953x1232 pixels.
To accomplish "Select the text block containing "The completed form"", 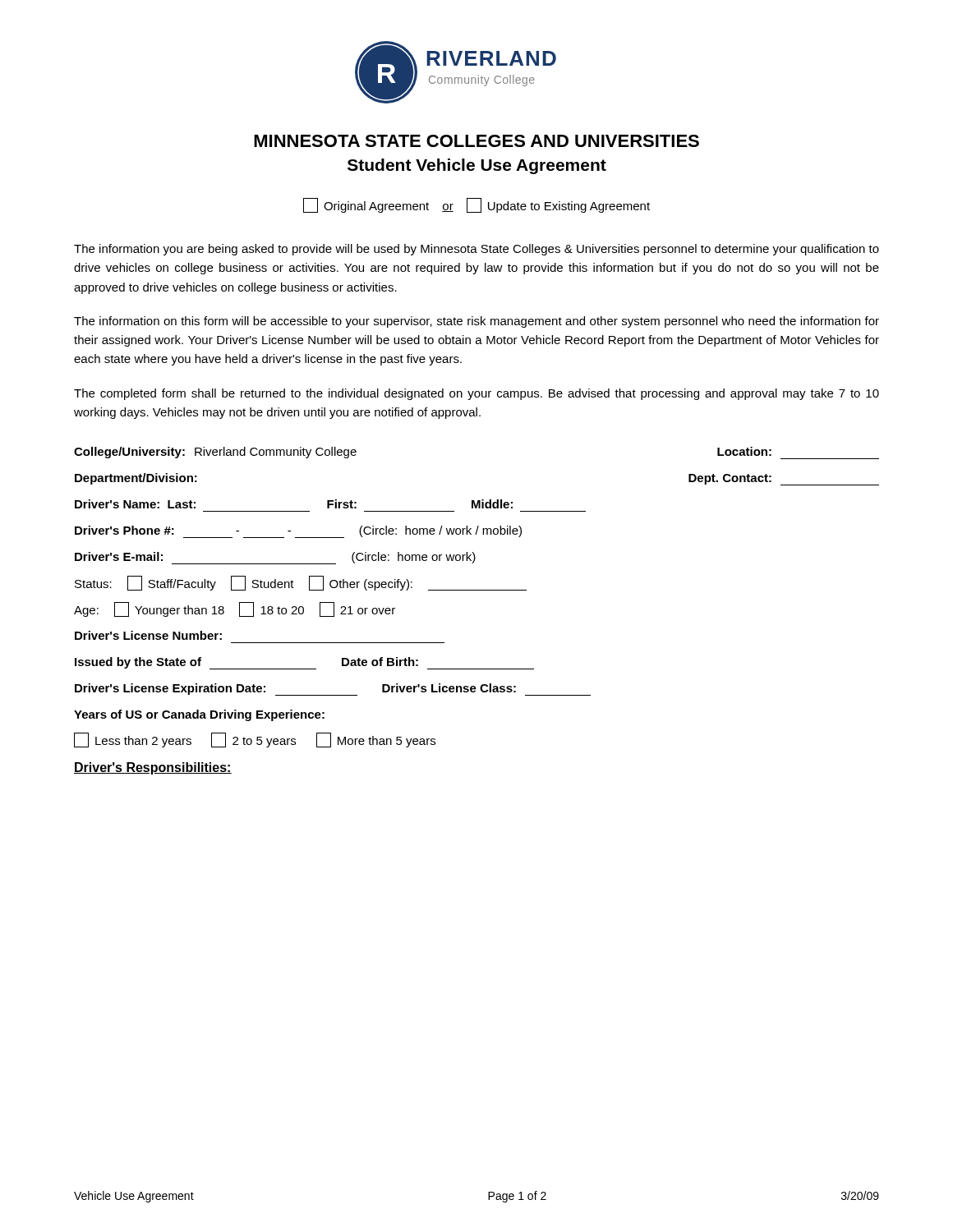I will 476,402.
